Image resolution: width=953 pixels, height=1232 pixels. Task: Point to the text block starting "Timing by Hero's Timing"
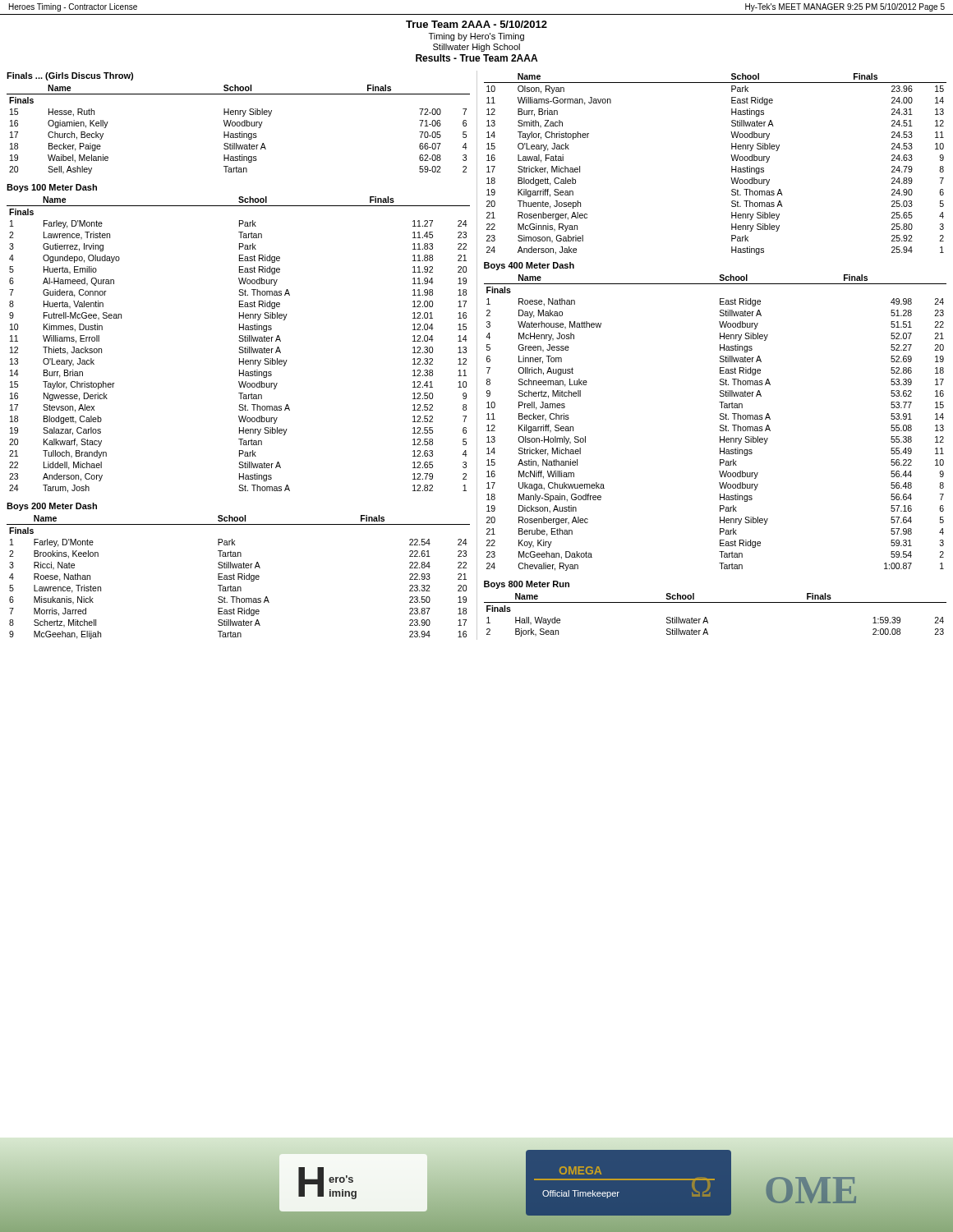[476, 36]
